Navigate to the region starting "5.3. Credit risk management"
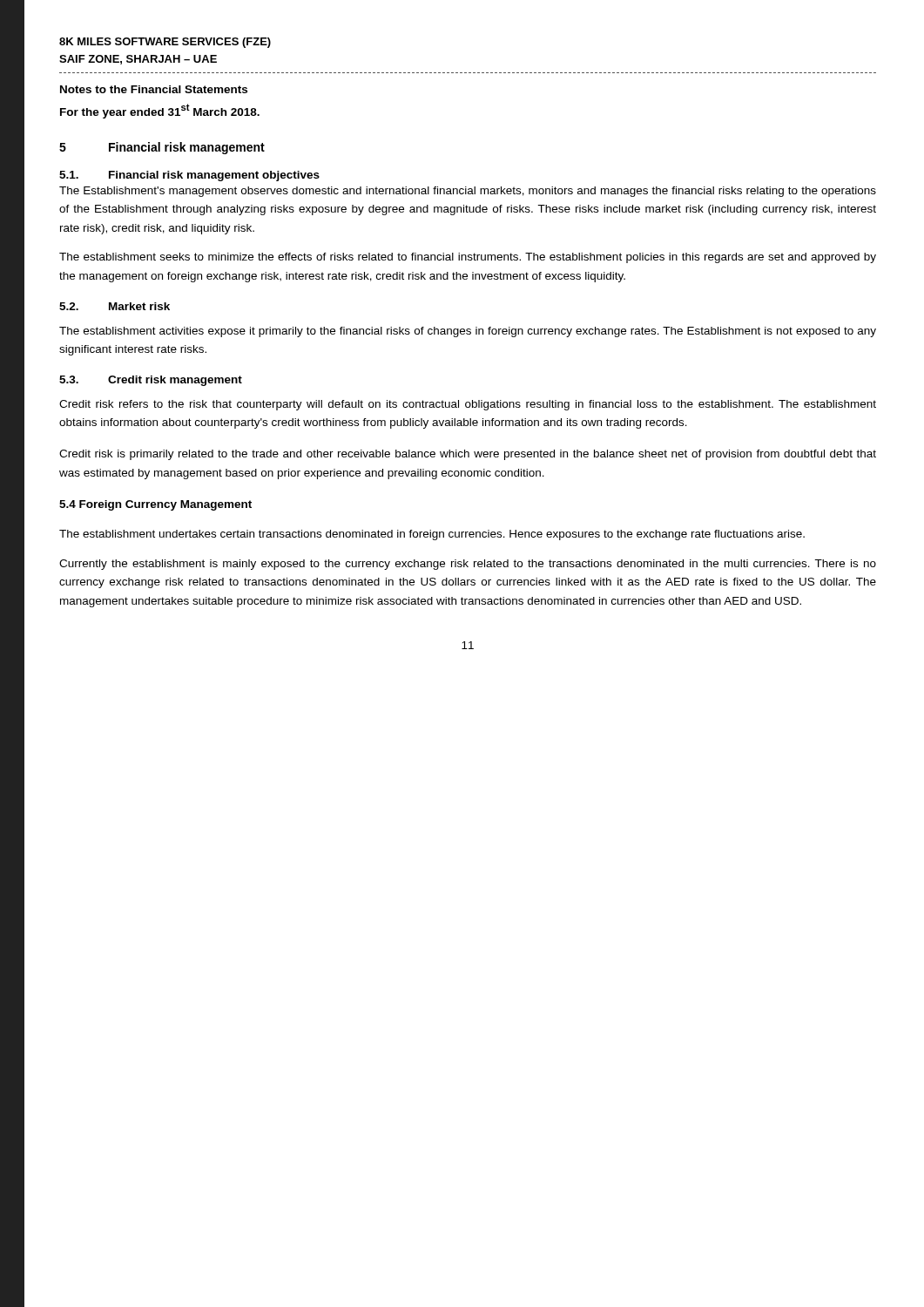 tap(151, 379)
